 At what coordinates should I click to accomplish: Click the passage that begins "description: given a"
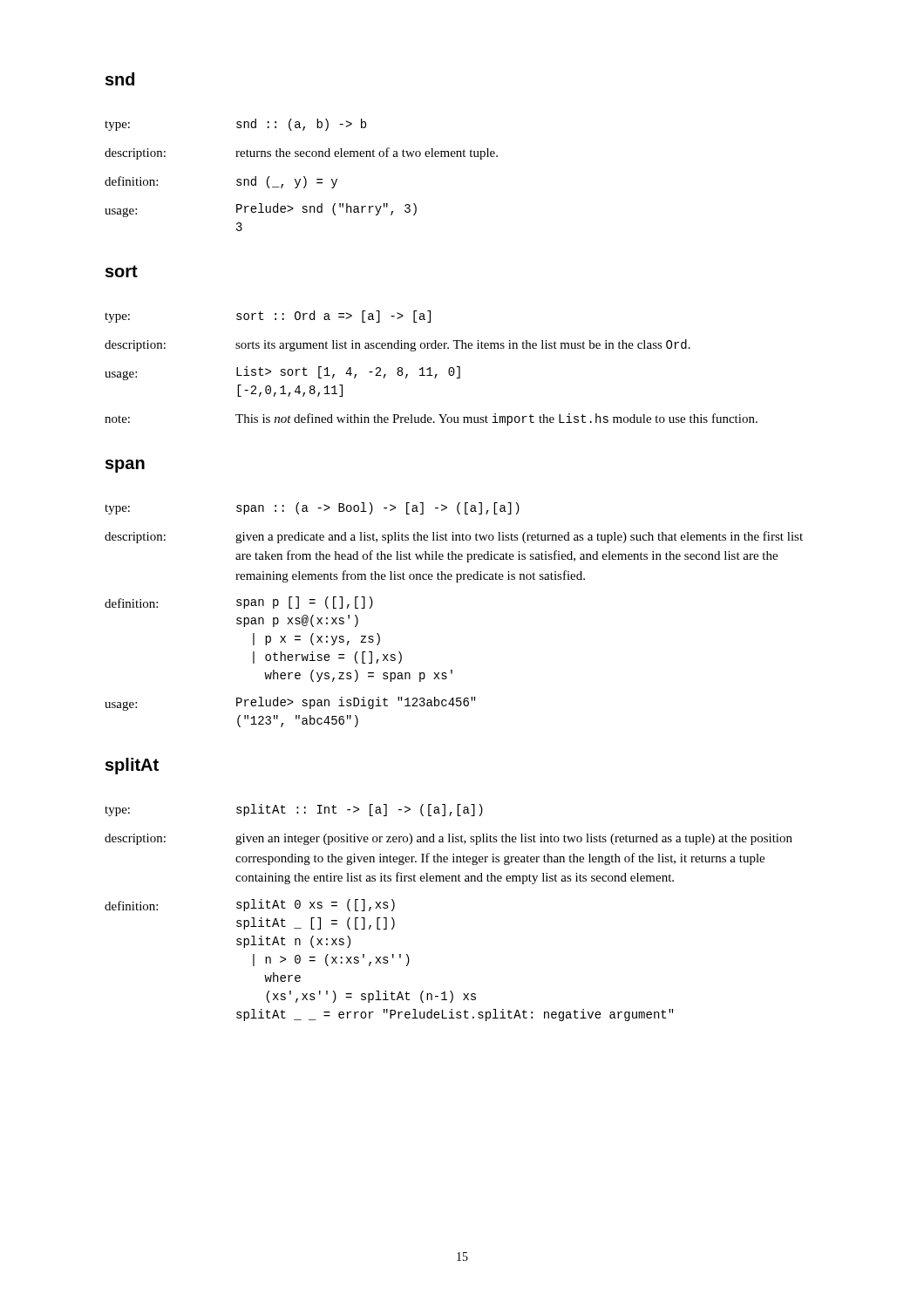462,556
